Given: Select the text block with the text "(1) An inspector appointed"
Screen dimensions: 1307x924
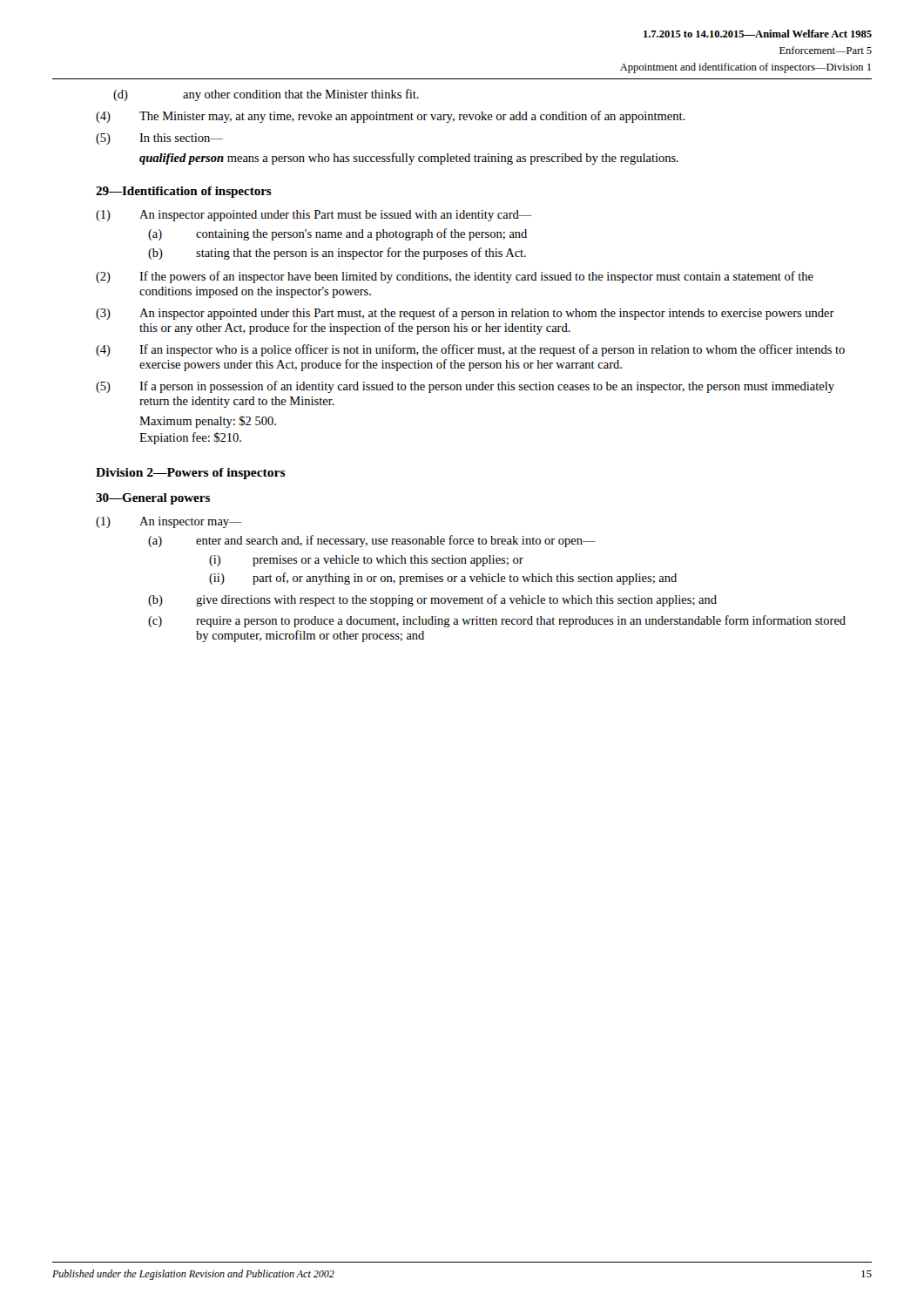Looking at the screenshot, I should (475, 215).
